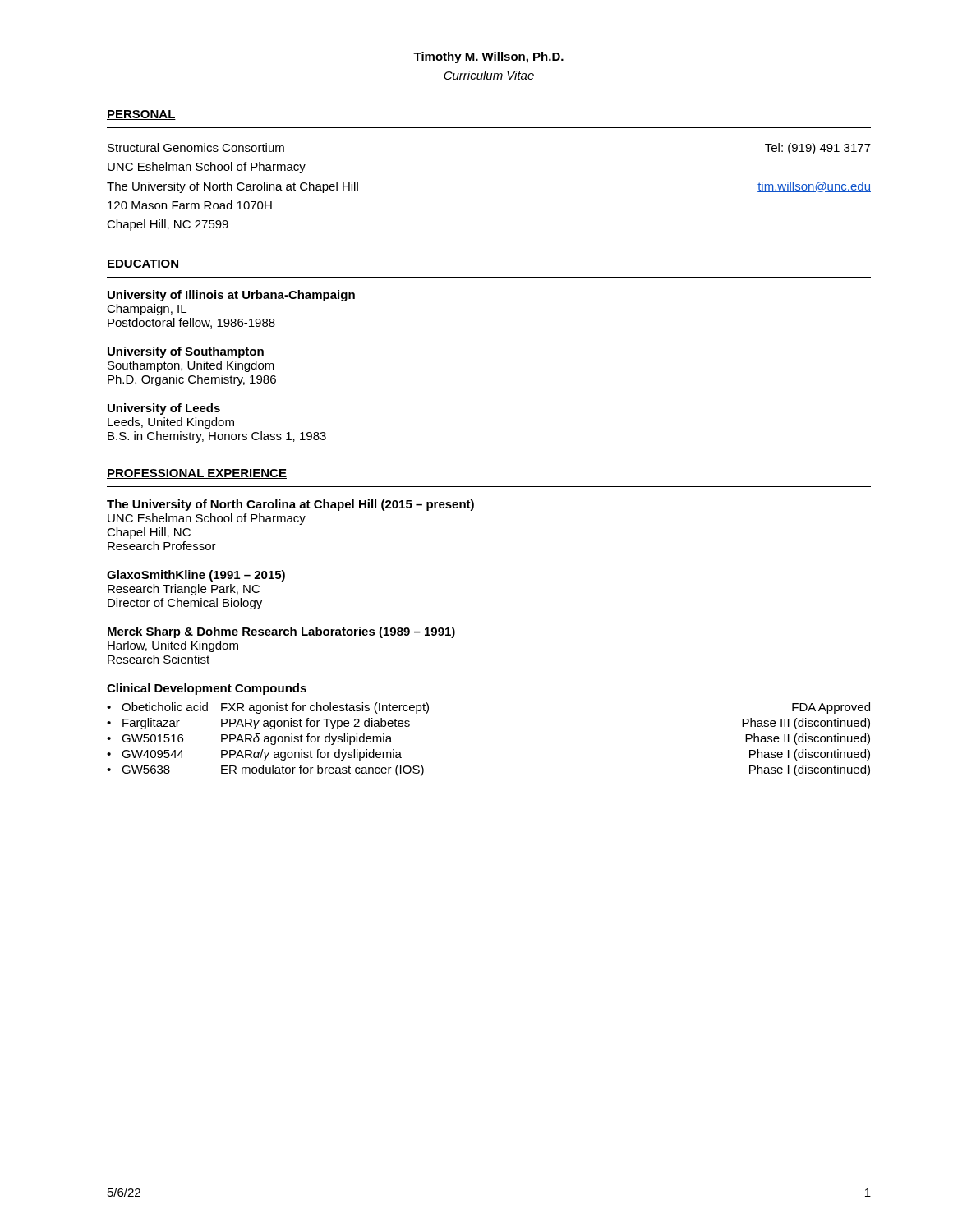The width and height of the screenshot is (953, 1232).
Task: Click where it says "PROFESSIONAL EXPERIENCE"
Action: tap(197, 473)
